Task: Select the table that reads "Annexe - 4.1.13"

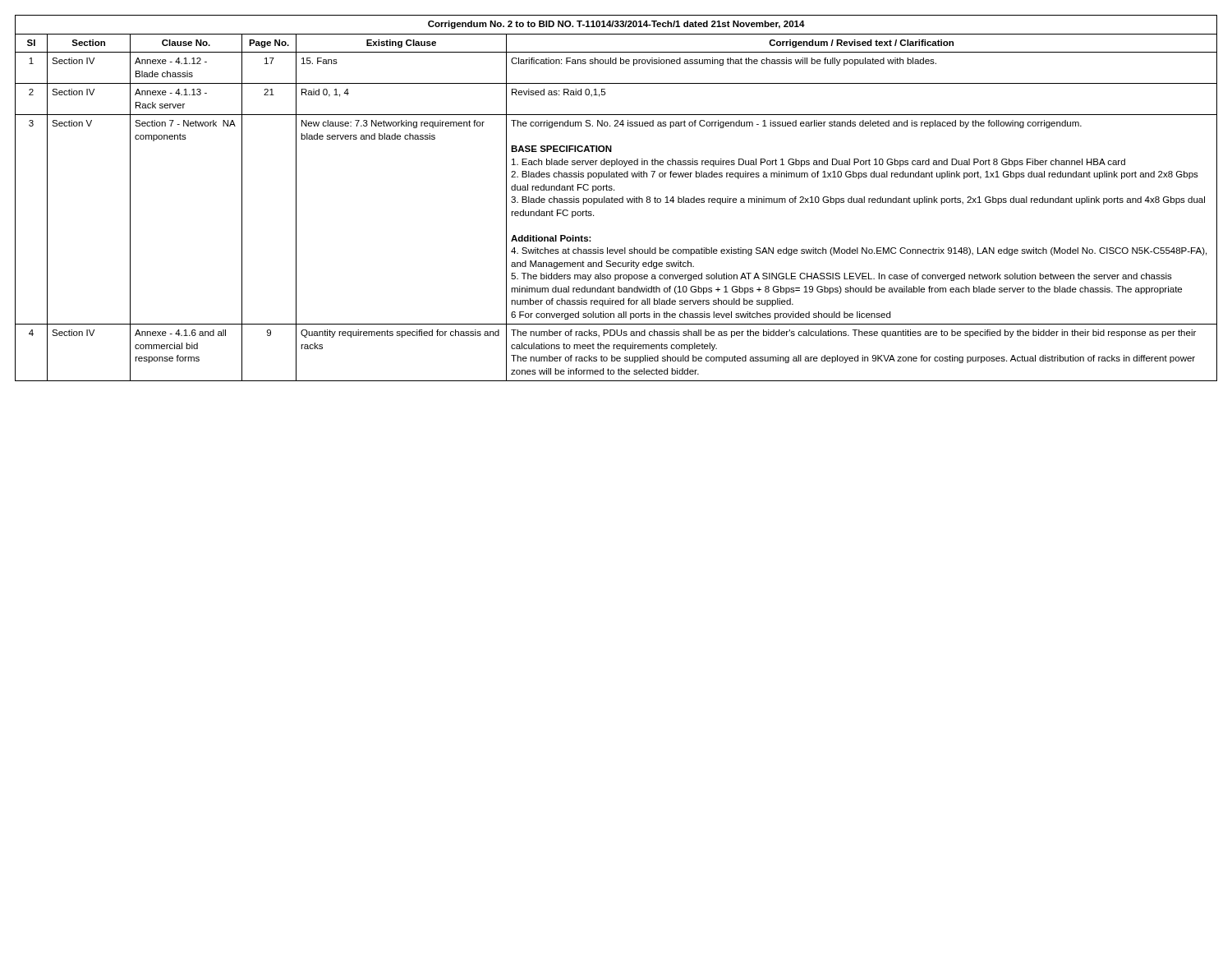Action: coord(616,198)
